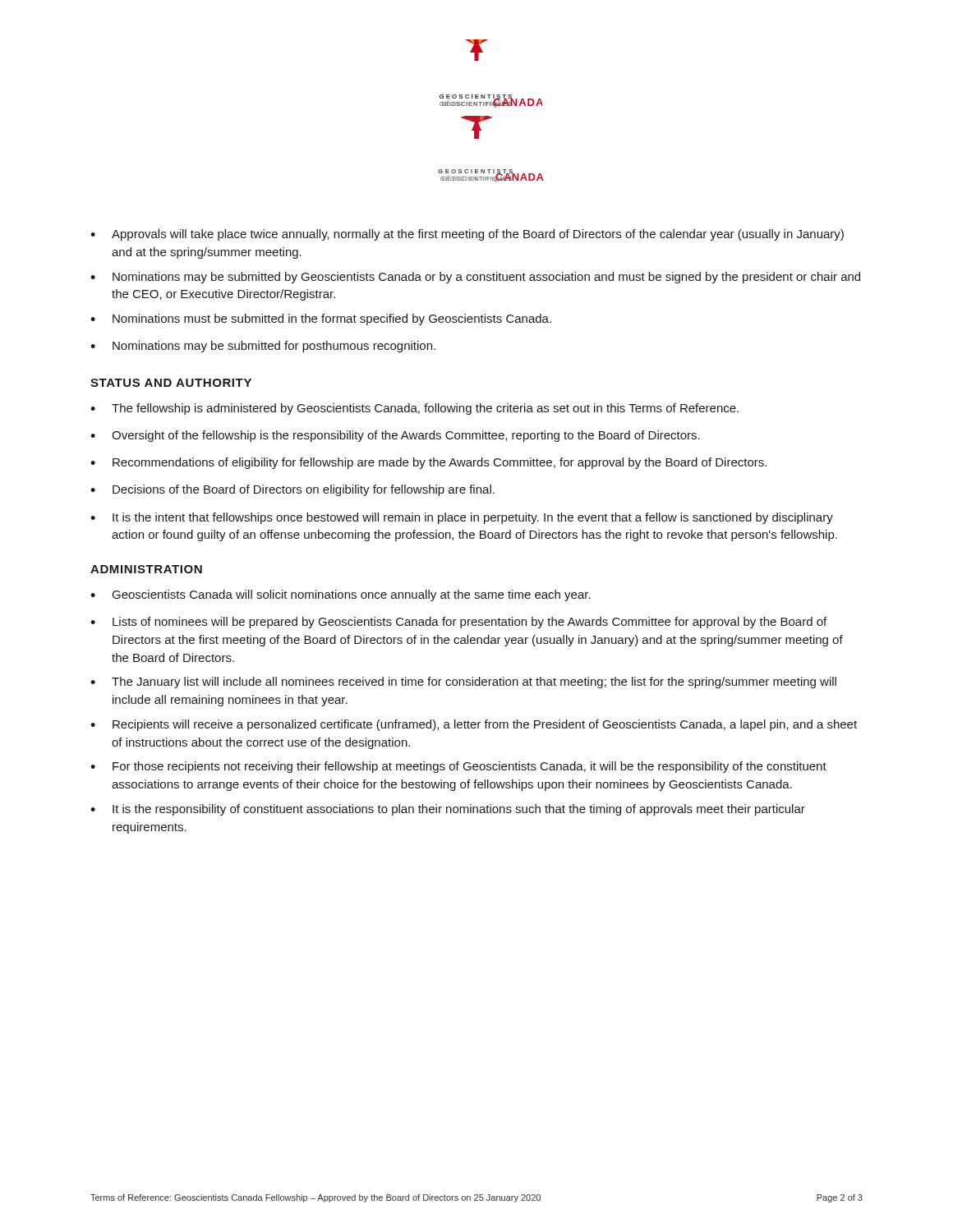Navigate to the block starting "• Geoscientists Canada will"
This screenshot has height=1232, width=953.
coord(476,596)
